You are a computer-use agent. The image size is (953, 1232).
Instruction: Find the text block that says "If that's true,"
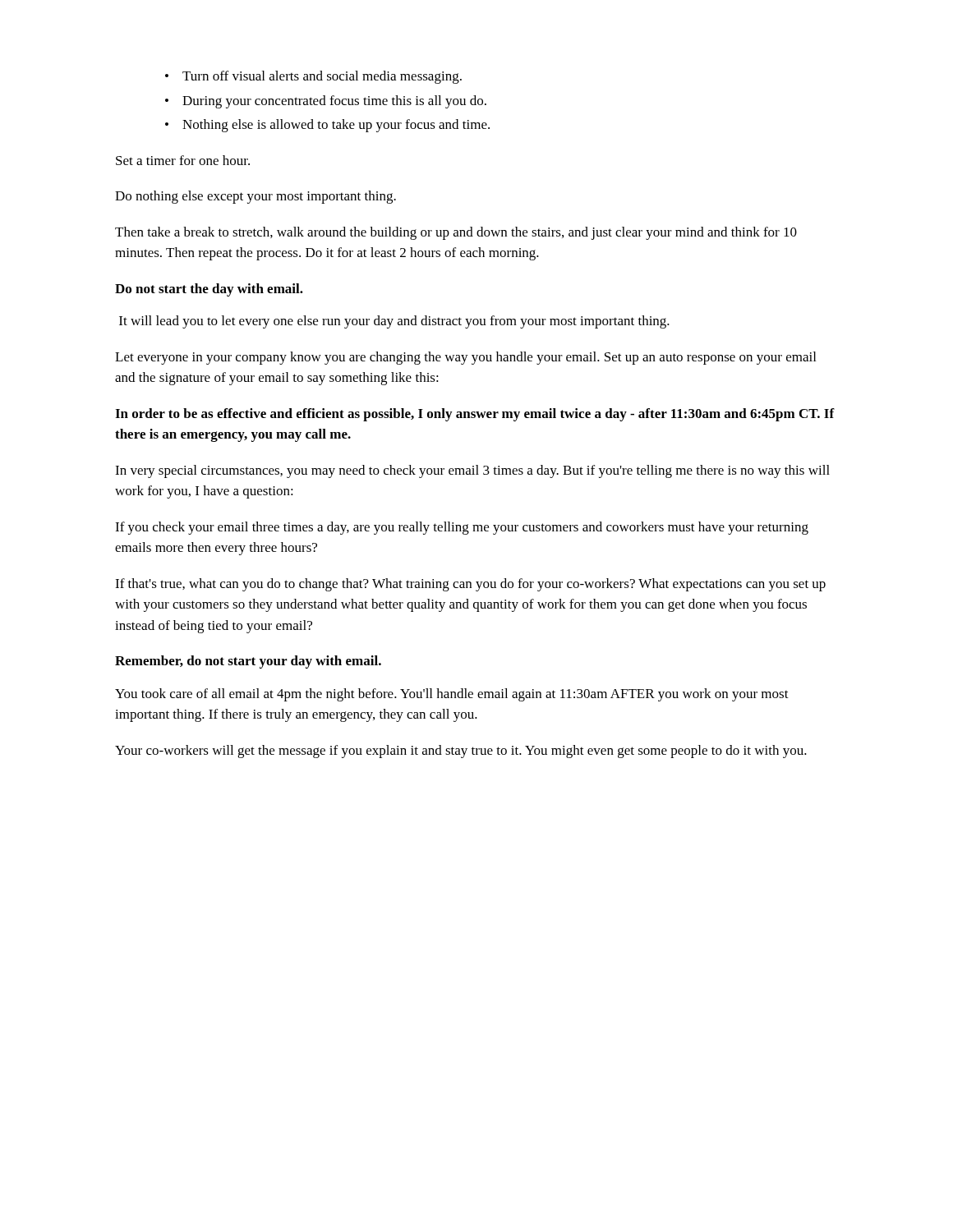[470, 604]
